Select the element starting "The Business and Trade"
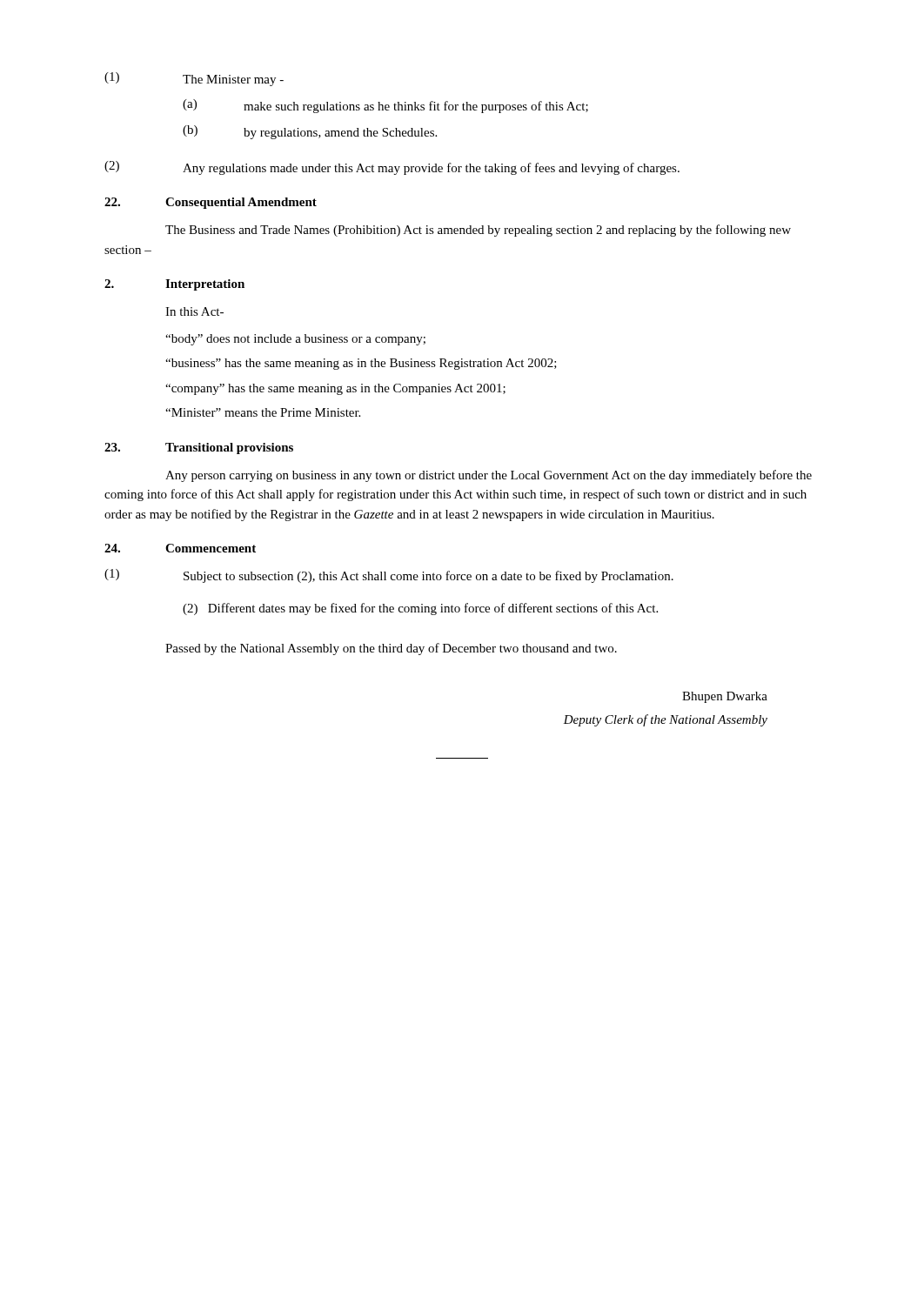The height and width of the screenshot is (1305, 924). tap(448, 239)
